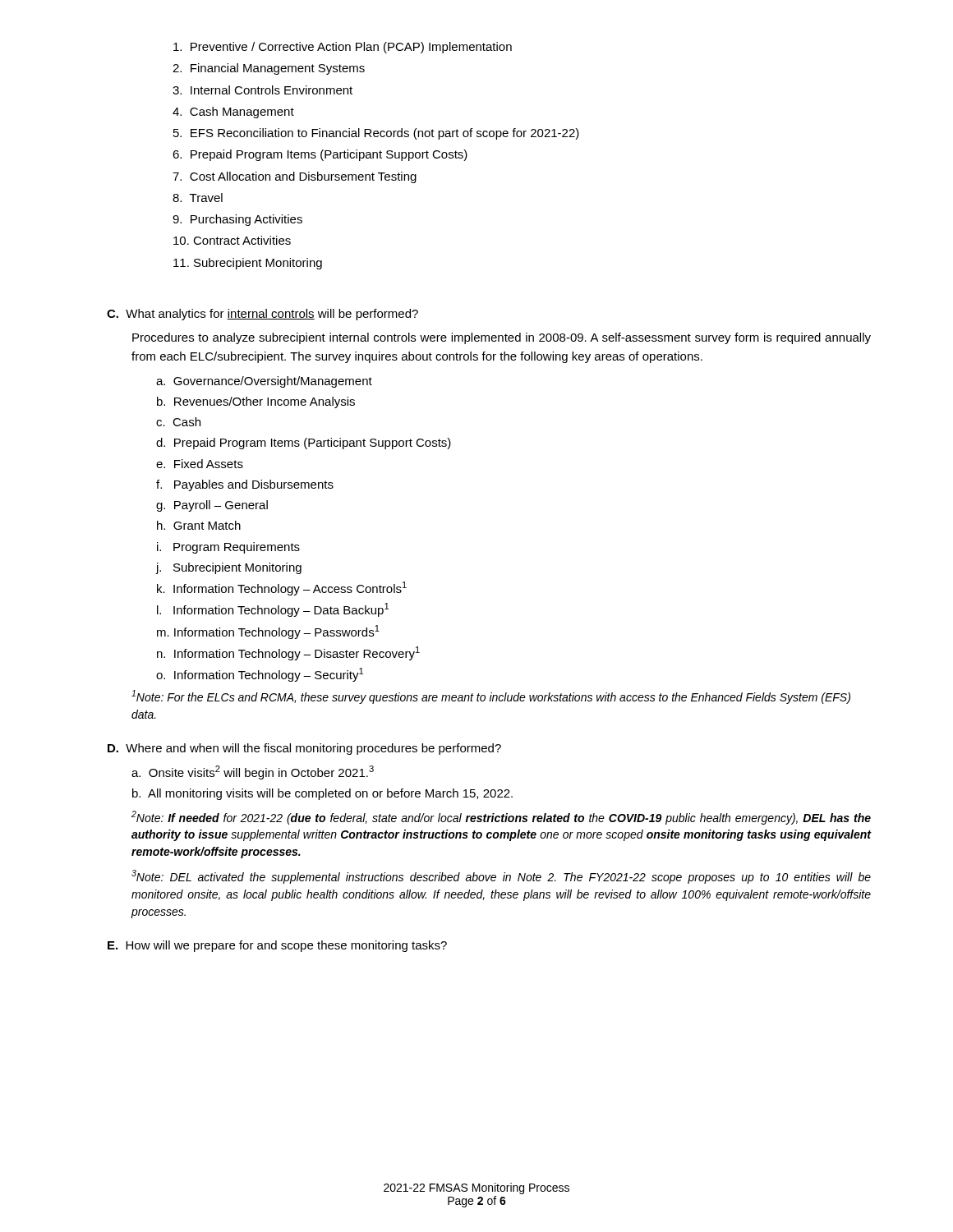
Task: Click on the list item that reads "11. Subrecipient Monitoring"
Action: (x=248, y=262)
